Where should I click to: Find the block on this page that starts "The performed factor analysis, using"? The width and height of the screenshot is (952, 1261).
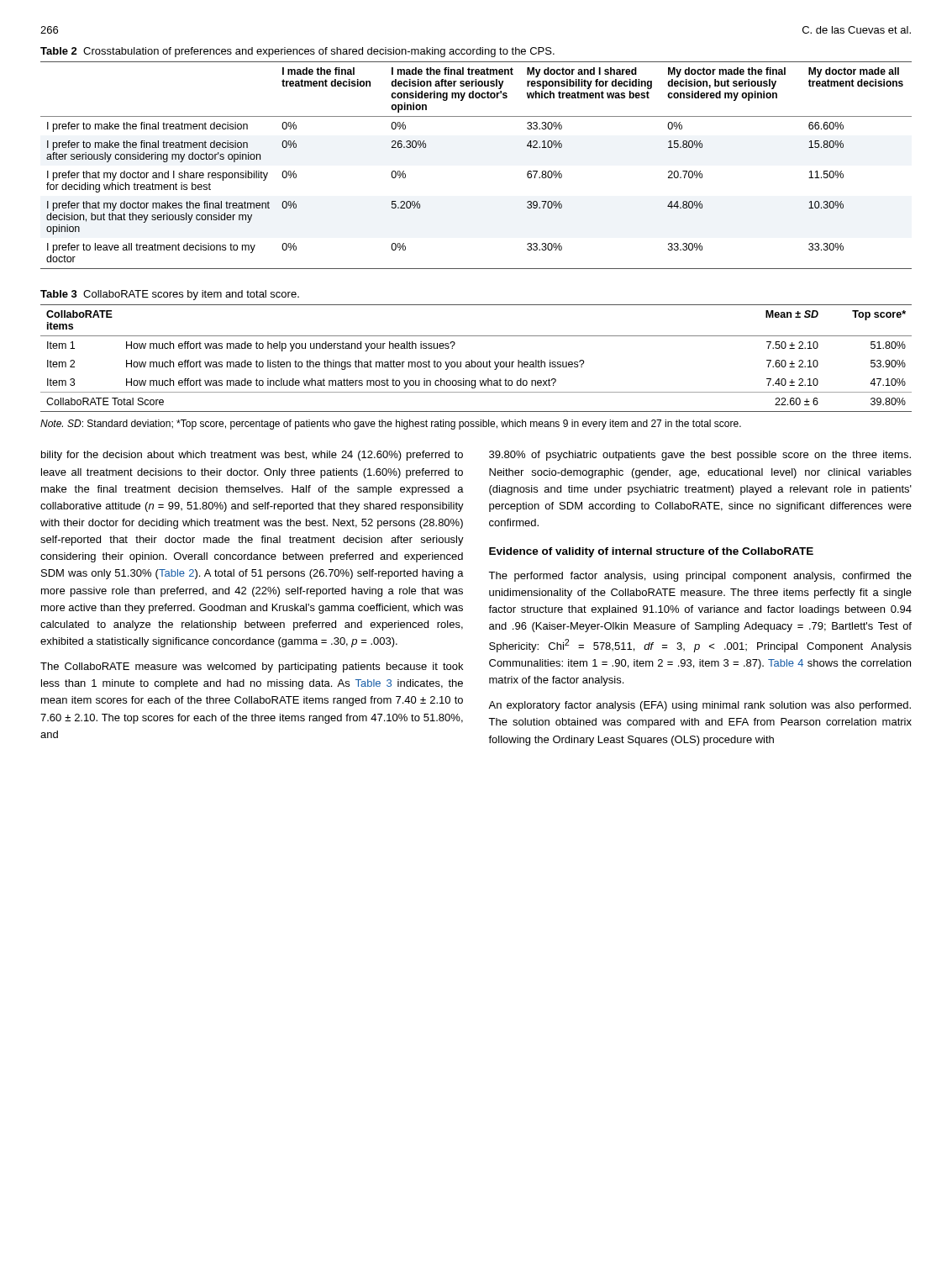click(700, 628)
